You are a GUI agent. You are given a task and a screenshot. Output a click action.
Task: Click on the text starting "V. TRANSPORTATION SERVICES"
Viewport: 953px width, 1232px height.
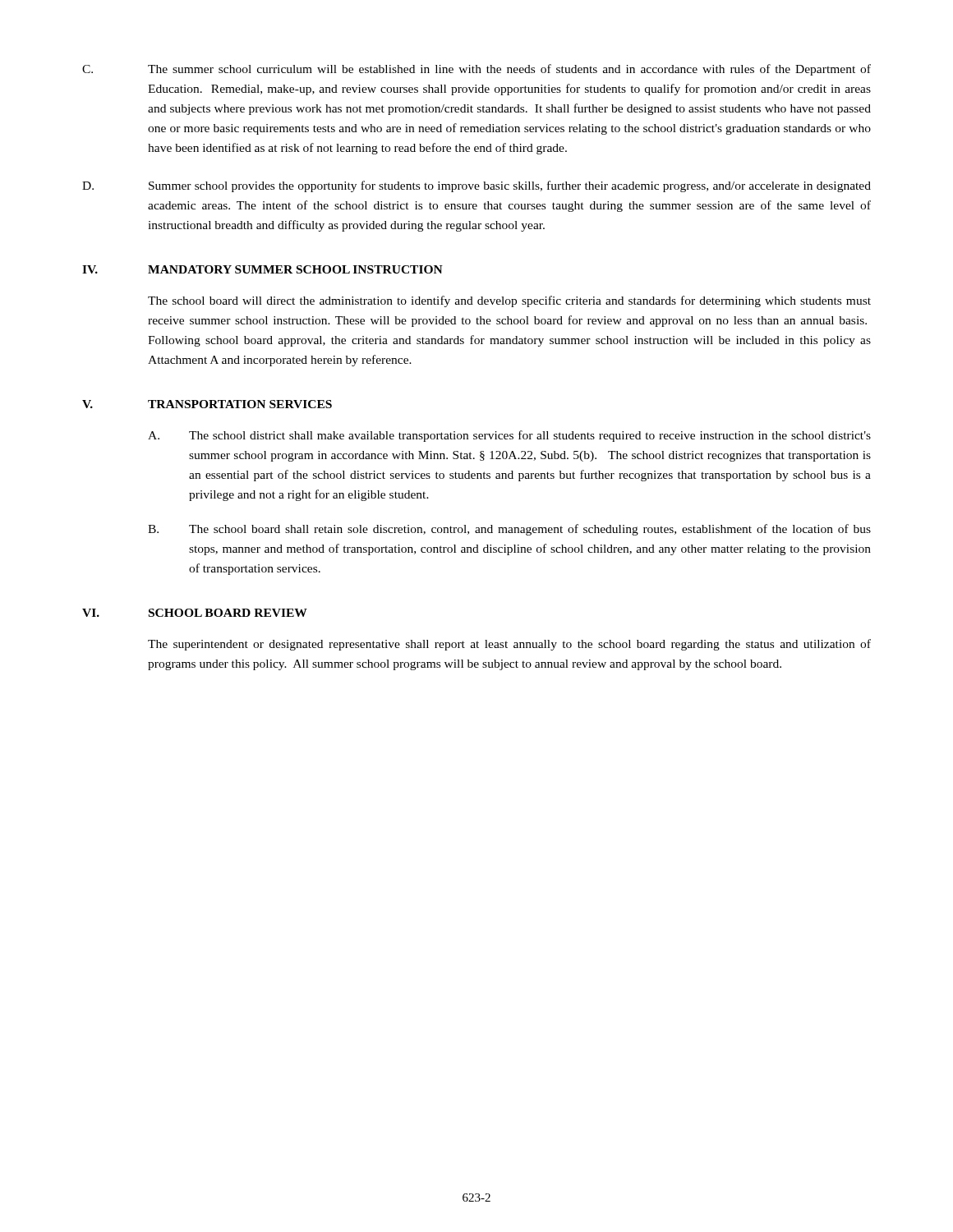tap(207, 404)
